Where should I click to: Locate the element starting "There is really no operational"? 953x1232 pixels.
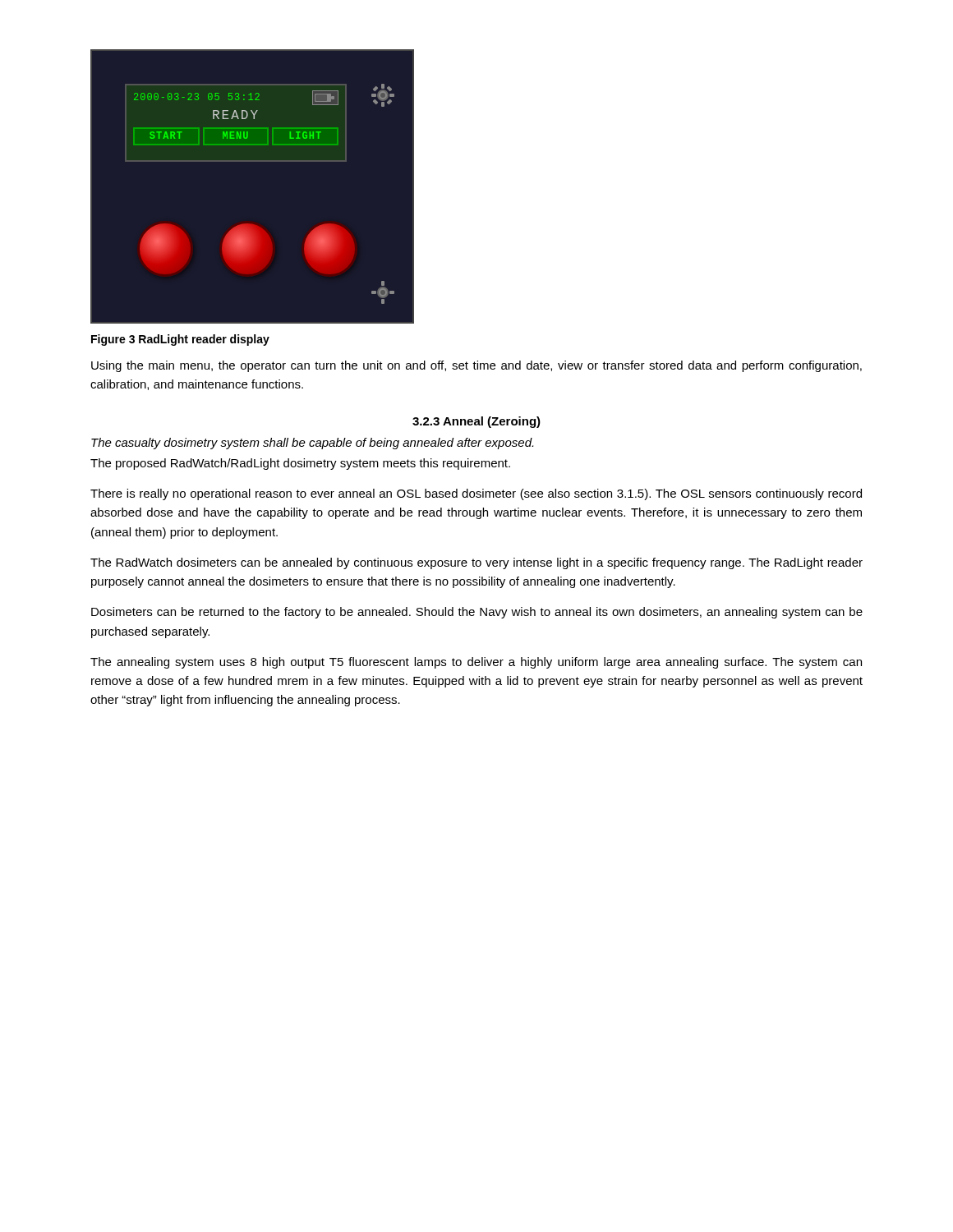[x=476, y=512]
